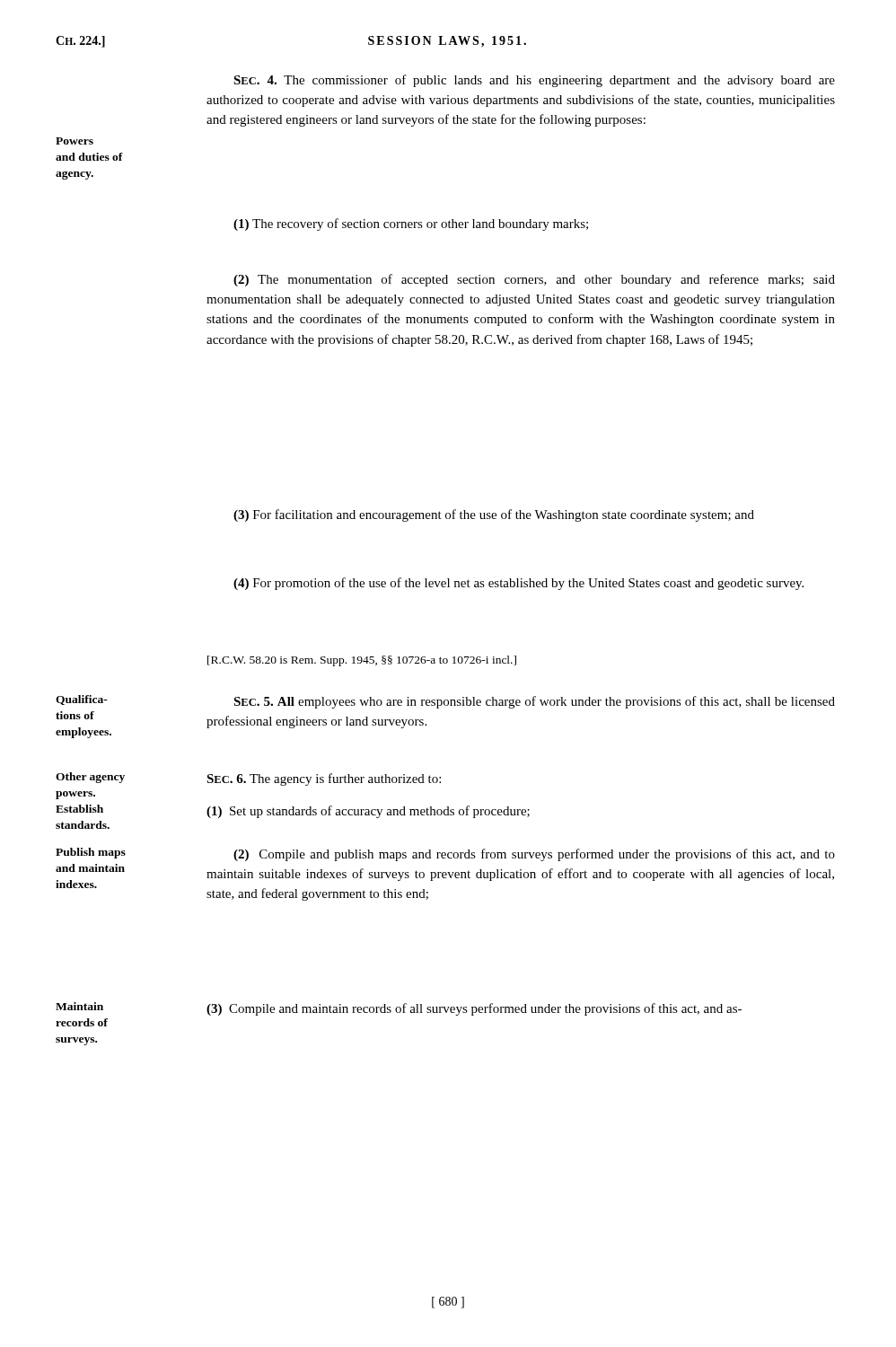Point to the text block starting "SEC. 4. The commissioner of public lands and"
The image size is (896, 1347).
click(521, 100)
